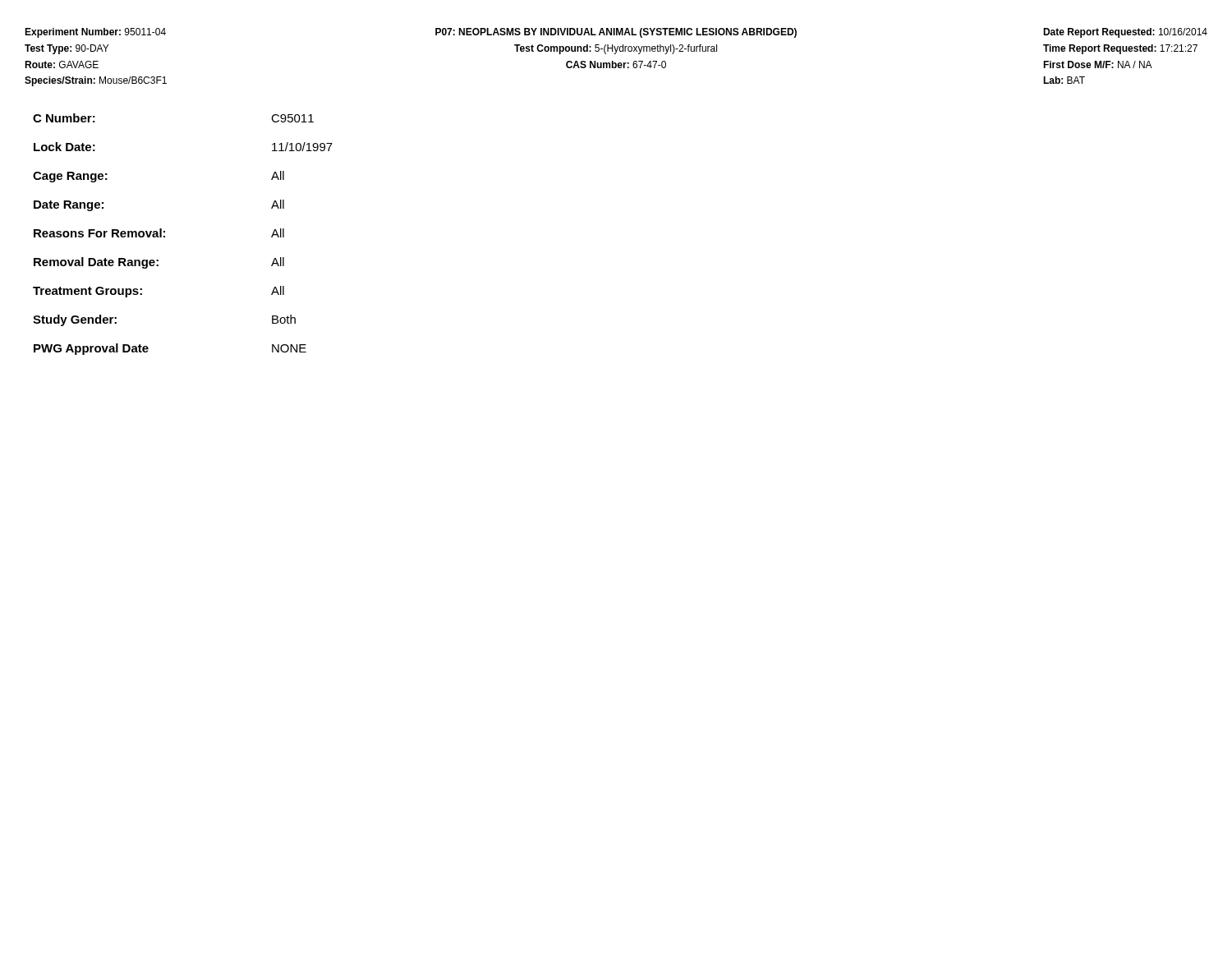Click where it says "Lock Date: 11/10/1997"

point(58,147)
